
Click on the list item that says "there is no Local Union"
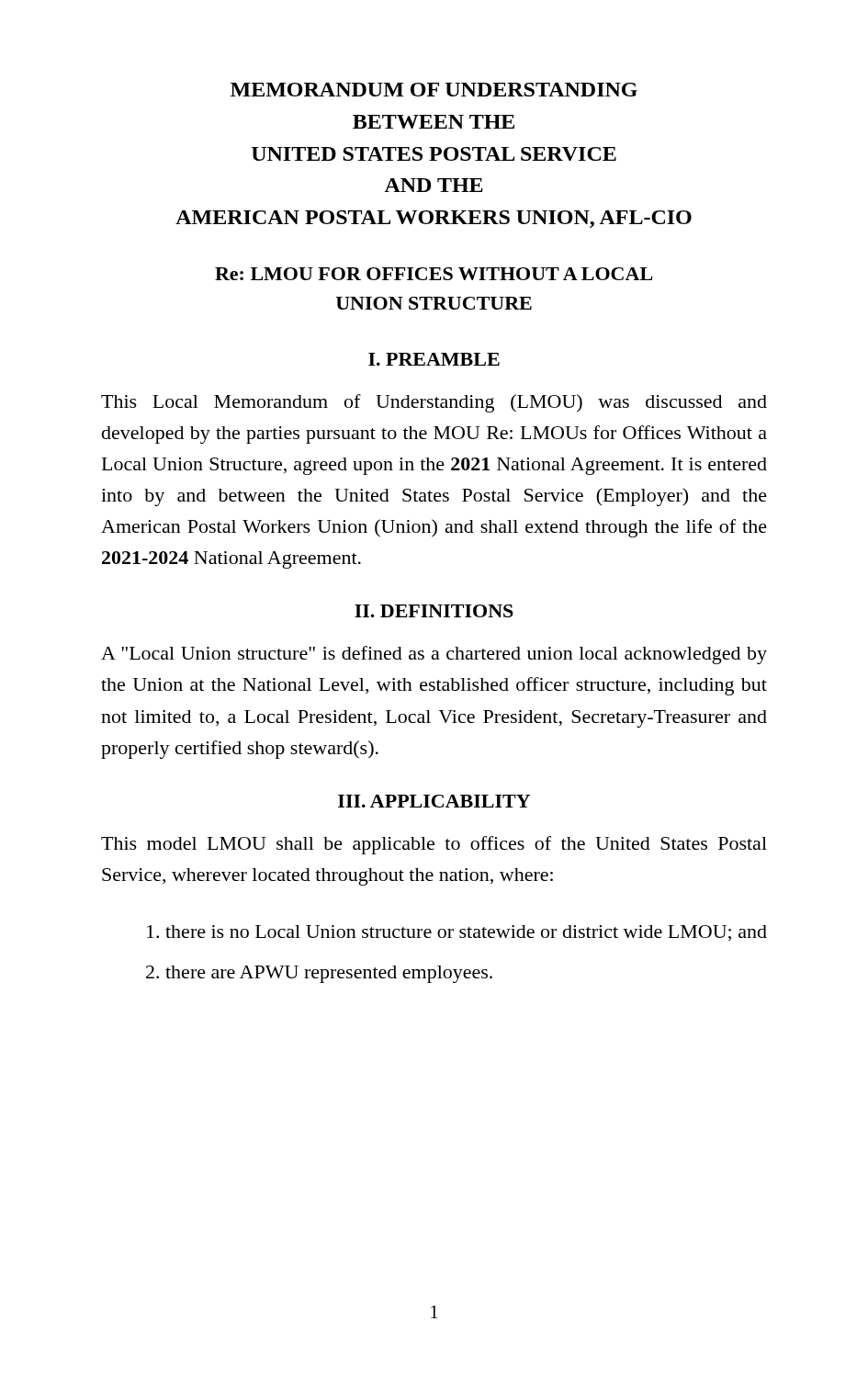click(456, 931)
